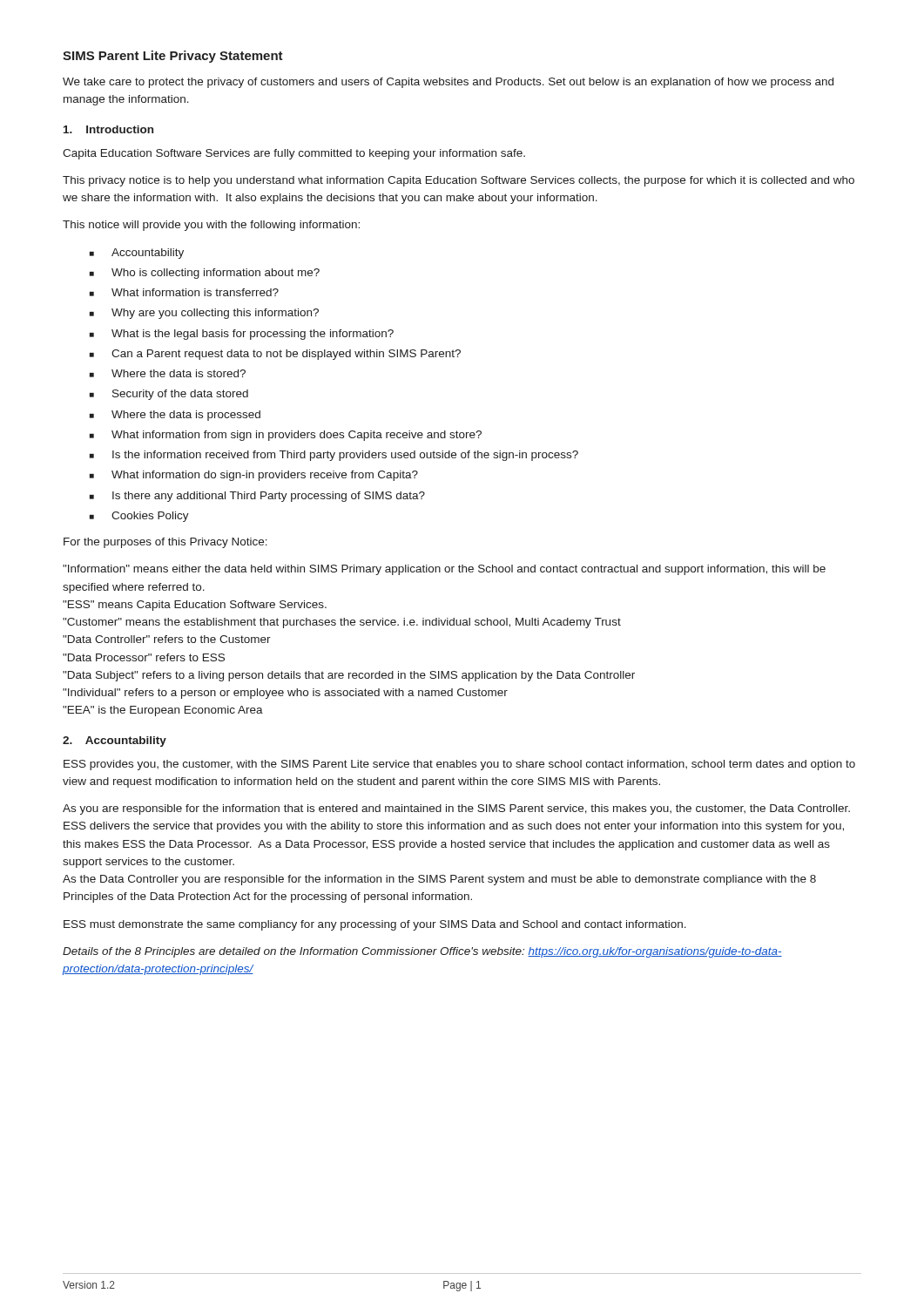Where is the passage that starts ""Information" means either the data held within"?
Image resolution: width=924 pixels, height=1307 pixels.
444,570
